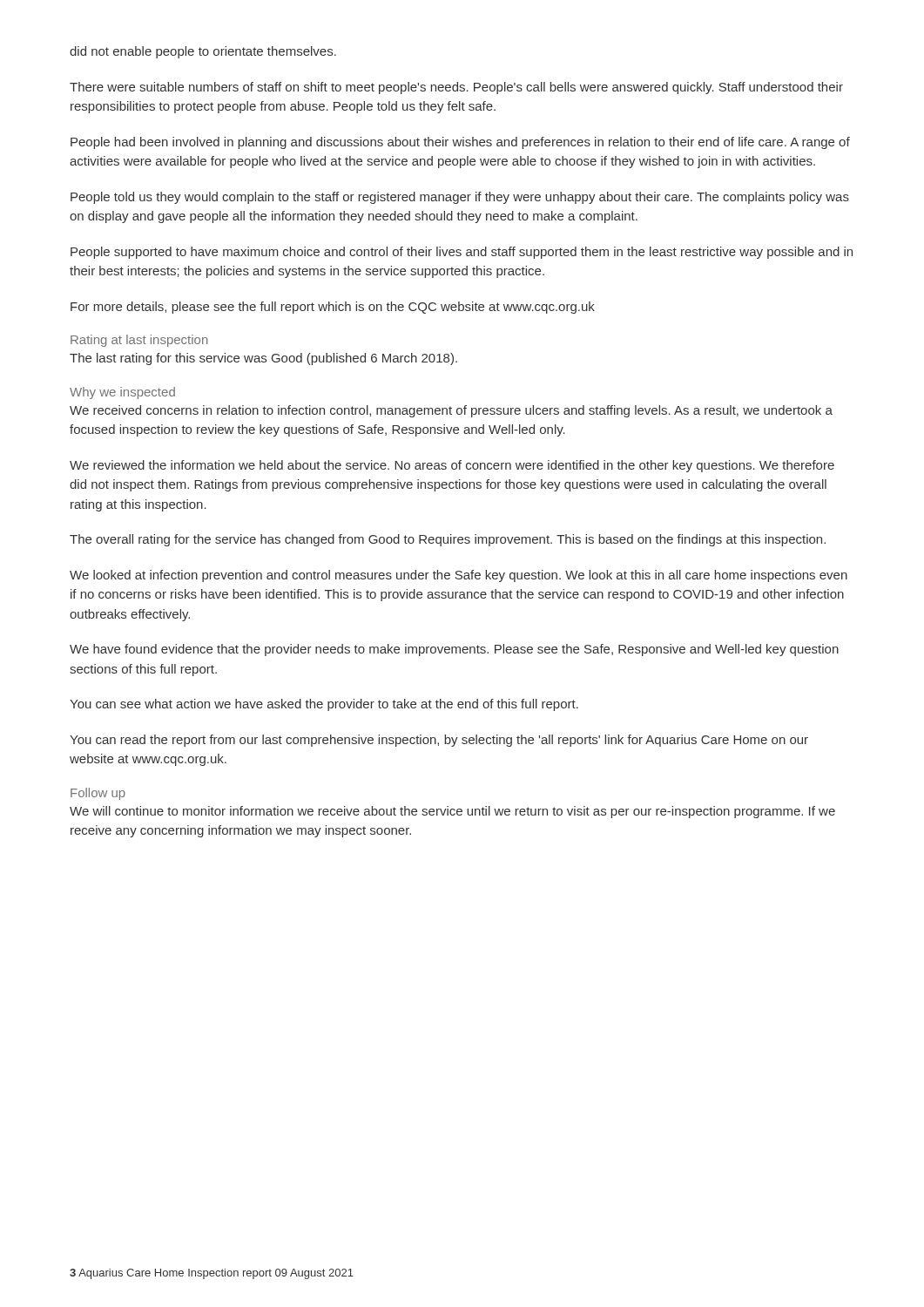Image resolution: width=924 pixels, height=1307 pixels.
Task: Point to the block beginning "We will continue to"
Action: [x=453, y=820]
